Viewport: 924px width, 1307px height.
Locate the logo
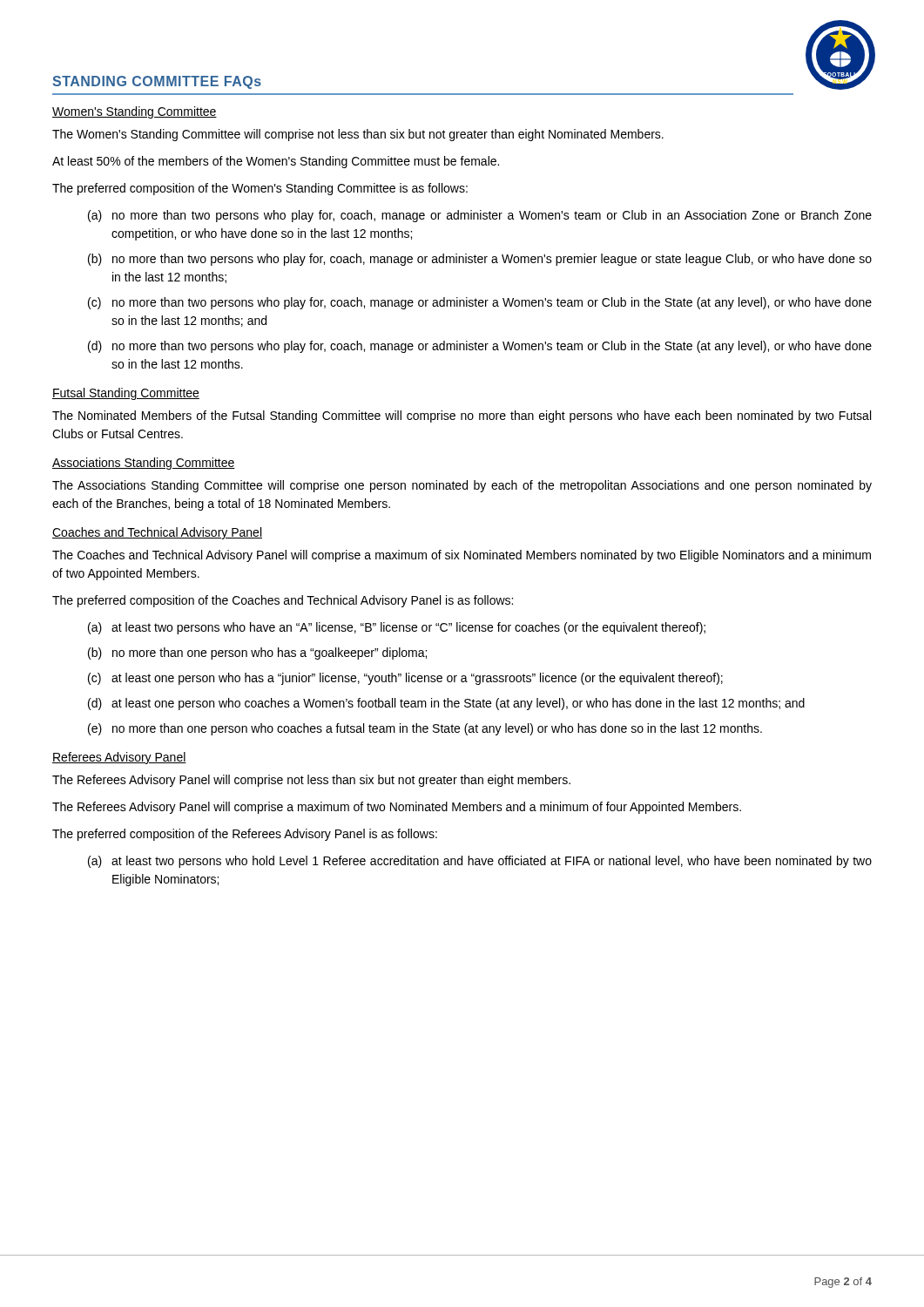pyautogui.click(x=840, y=55)
